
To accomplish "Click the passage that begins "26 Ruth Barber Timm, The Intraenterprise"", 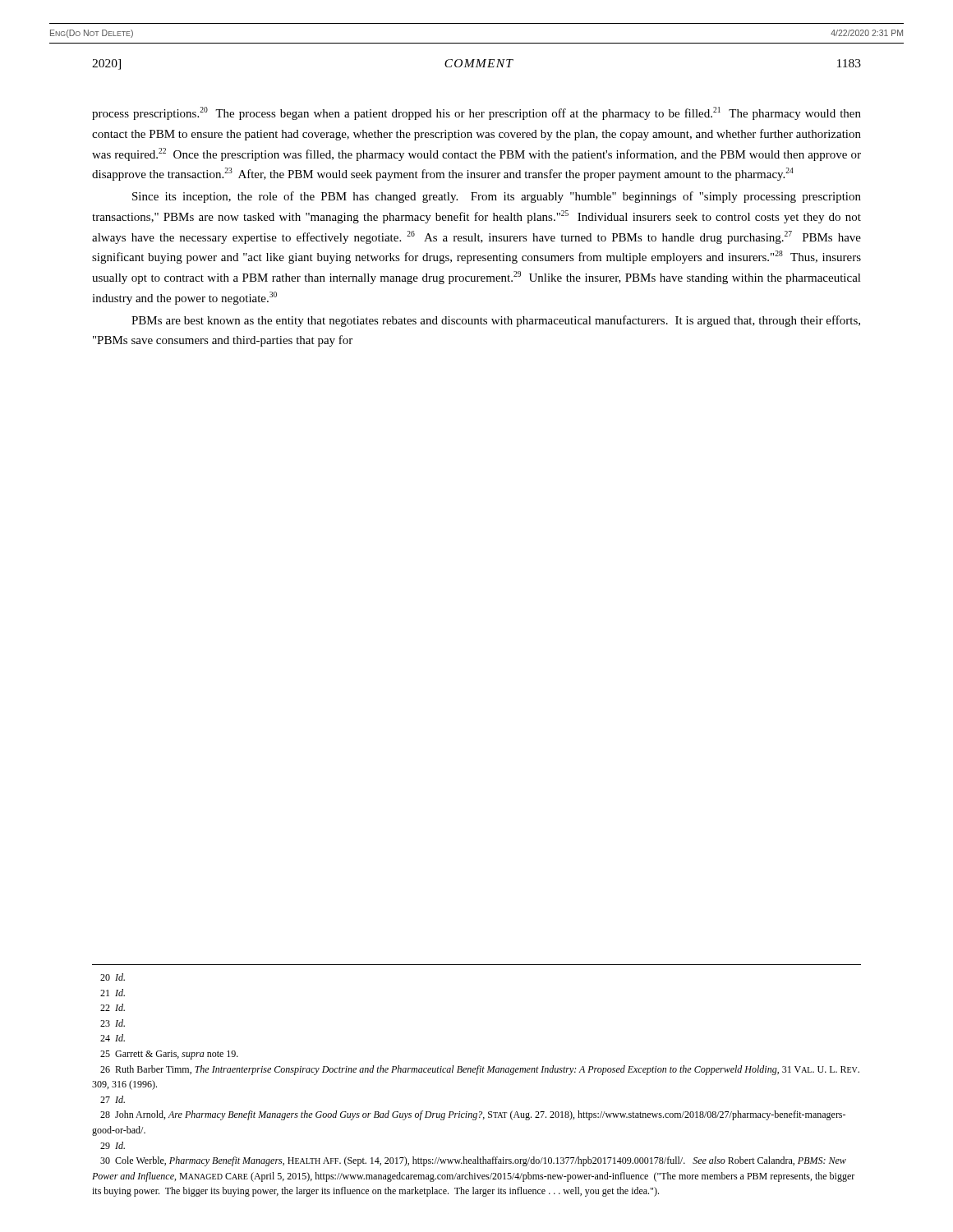I will point(476,1077).
